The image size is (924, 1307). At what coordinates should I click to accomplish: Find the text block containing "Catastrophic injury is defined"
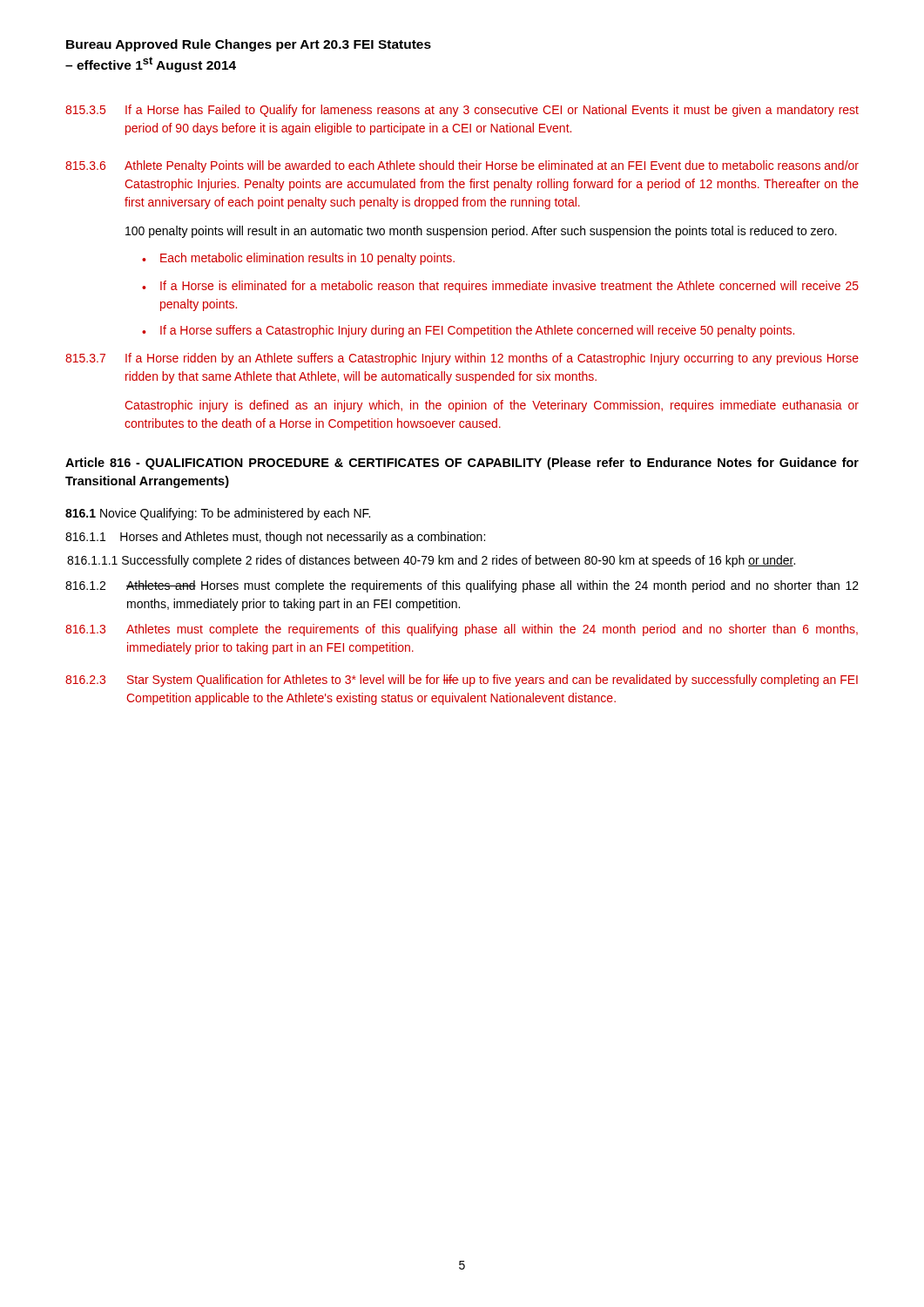(x=492, y=414)
